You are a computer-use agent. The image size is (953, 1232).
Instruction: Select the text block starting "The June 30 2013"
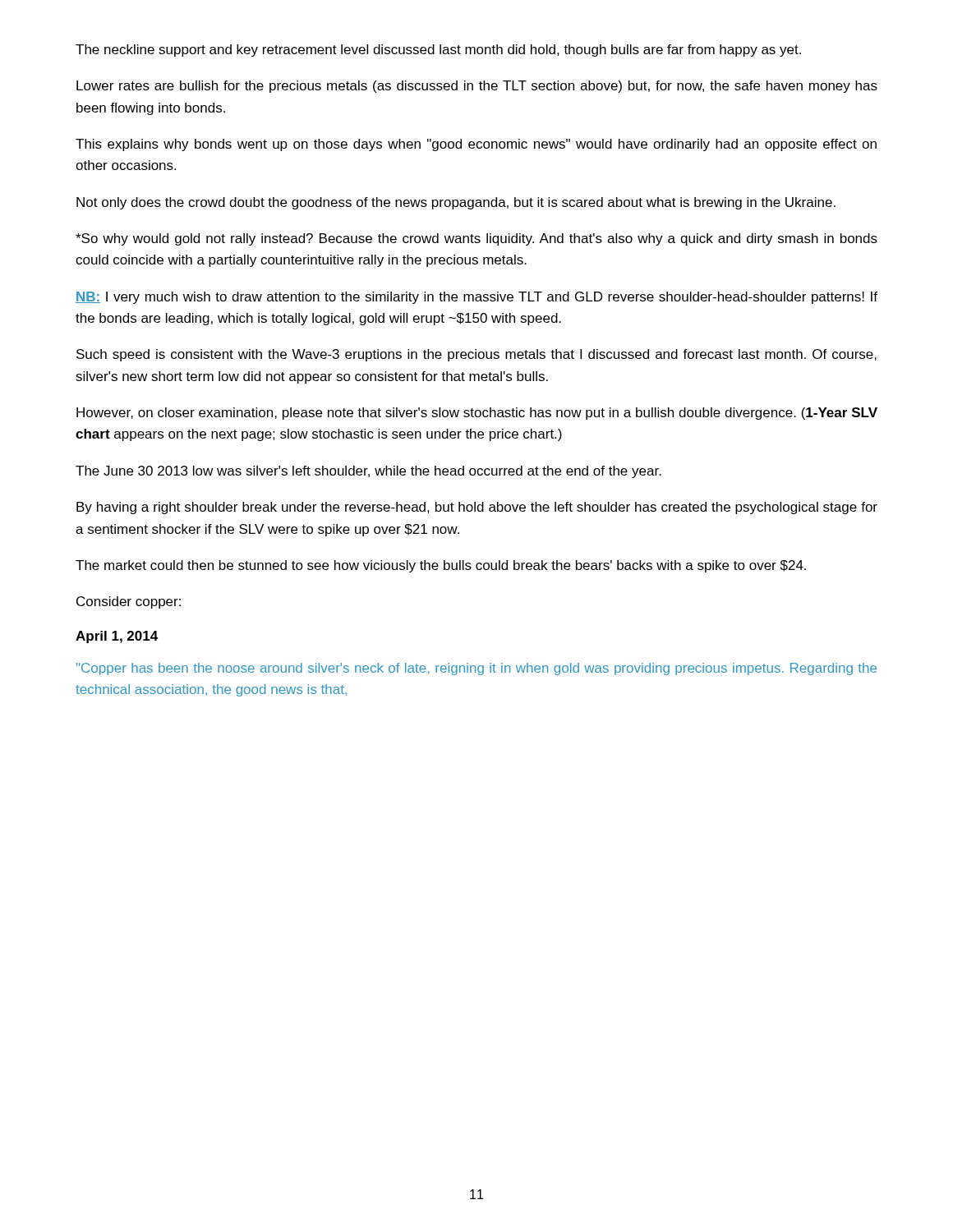[369, 471]
